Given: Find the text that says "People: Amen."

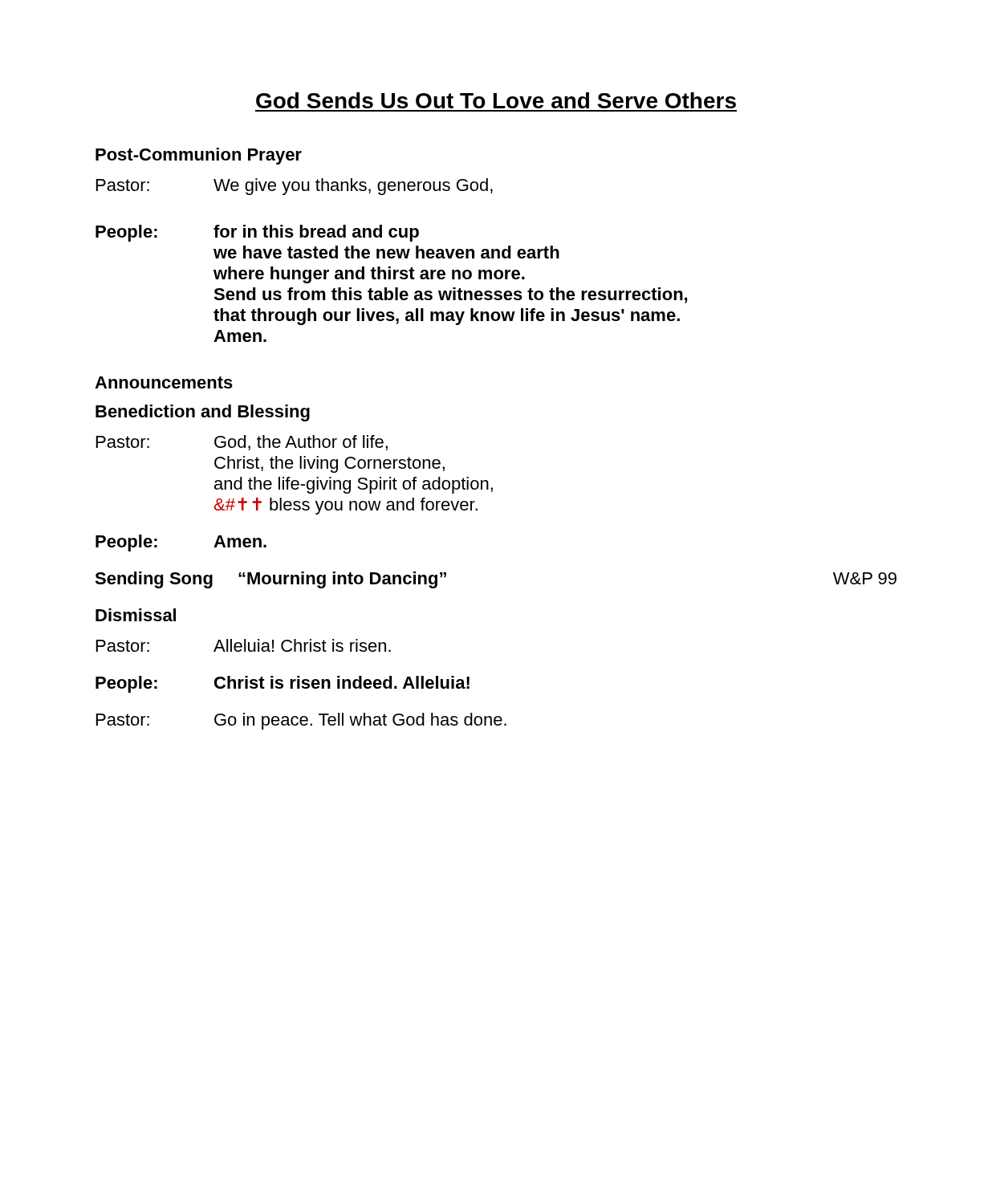Looking at the screenshot, I should [x=124, y=543].
